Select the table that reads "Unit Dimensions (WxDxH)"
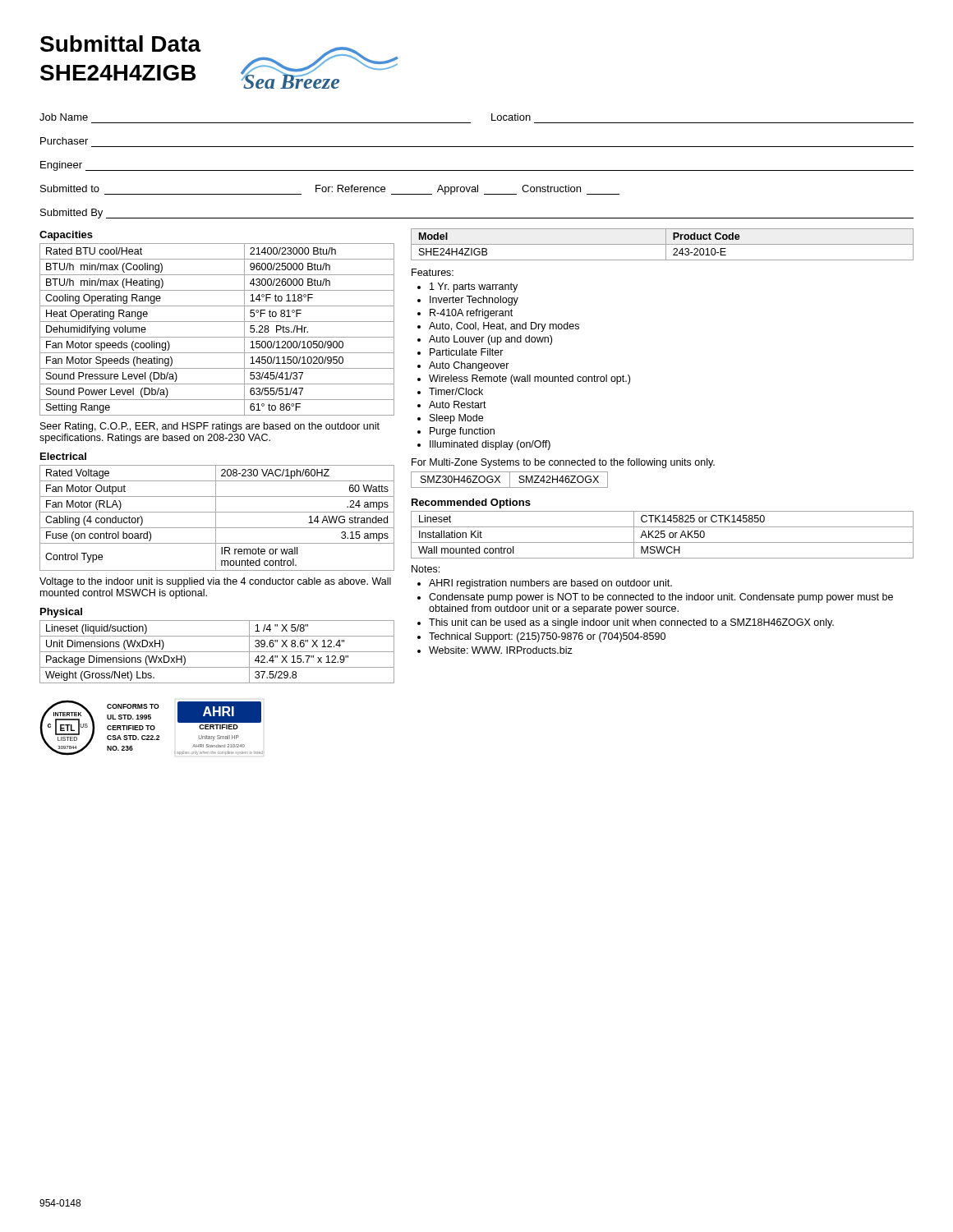Viewport: 953px width, 1232px height. 217,652
